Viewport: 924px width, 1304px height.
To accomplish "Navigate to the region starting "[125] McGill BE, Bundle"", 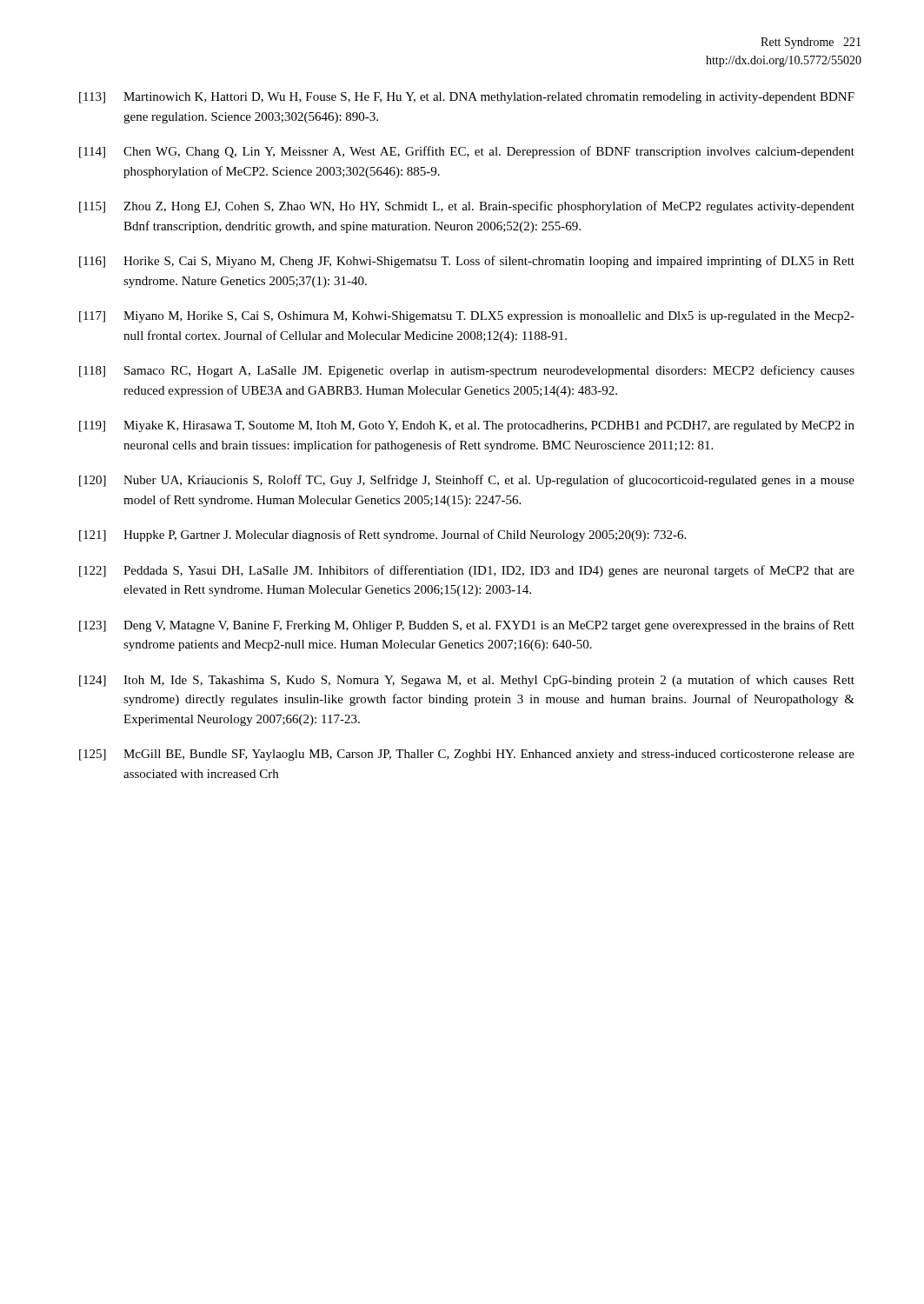I will [466, 764].
